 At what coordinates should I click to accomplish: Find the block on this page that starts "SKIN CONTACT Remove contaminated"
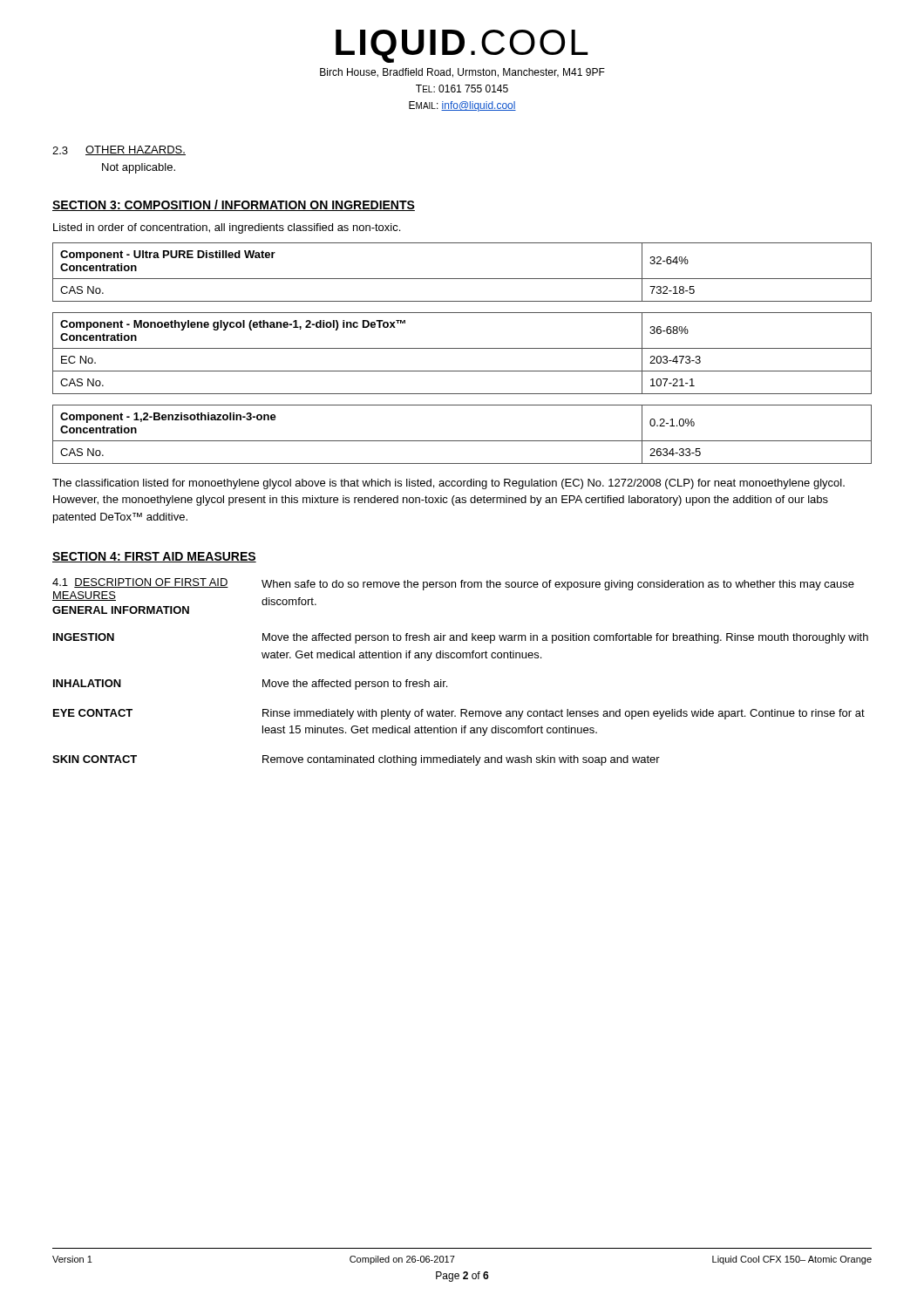462,759
